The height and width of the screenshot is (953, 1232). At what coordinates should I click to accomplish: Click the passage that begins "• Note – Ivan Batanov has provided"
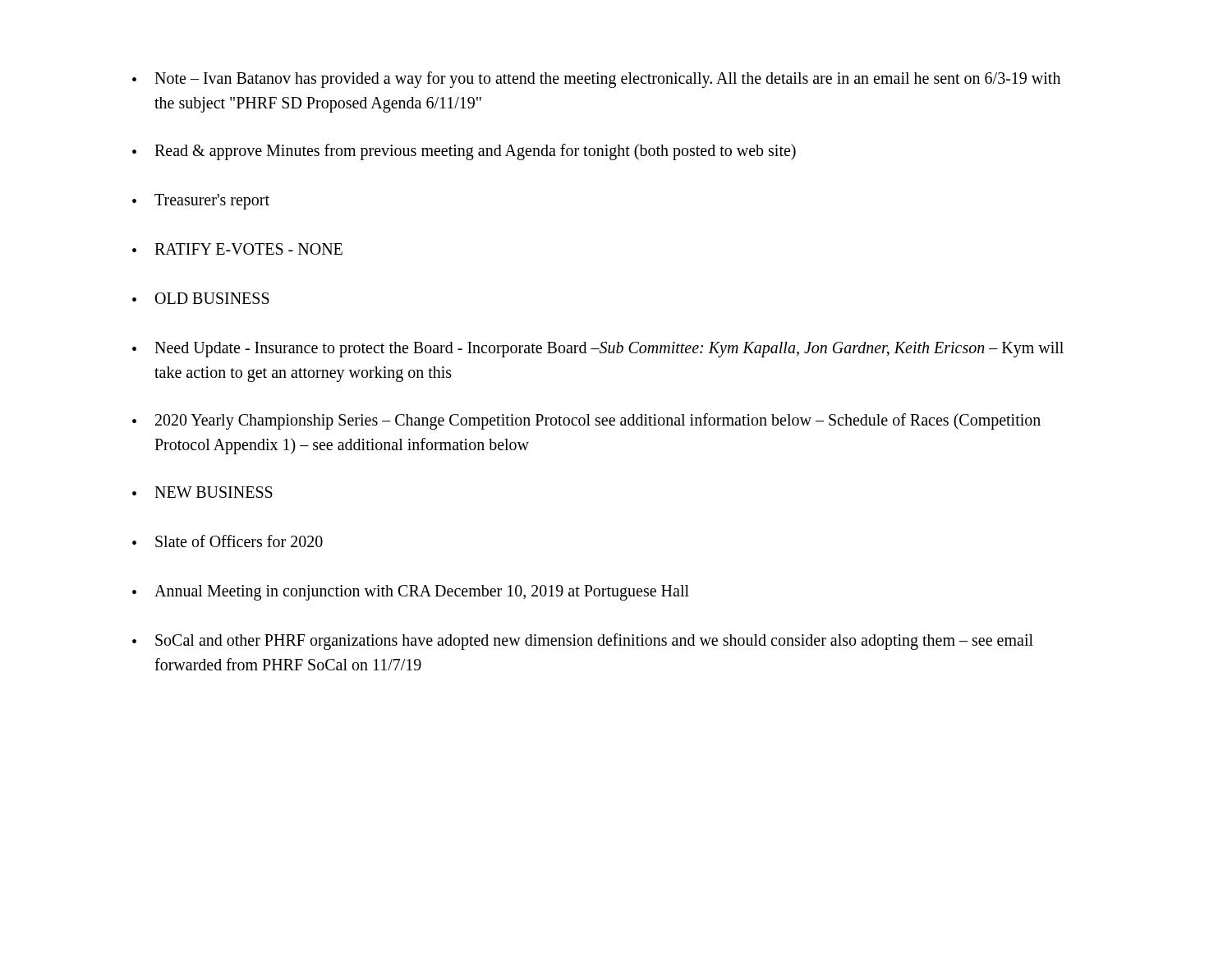pyautogui.click(x=608, y=90)
